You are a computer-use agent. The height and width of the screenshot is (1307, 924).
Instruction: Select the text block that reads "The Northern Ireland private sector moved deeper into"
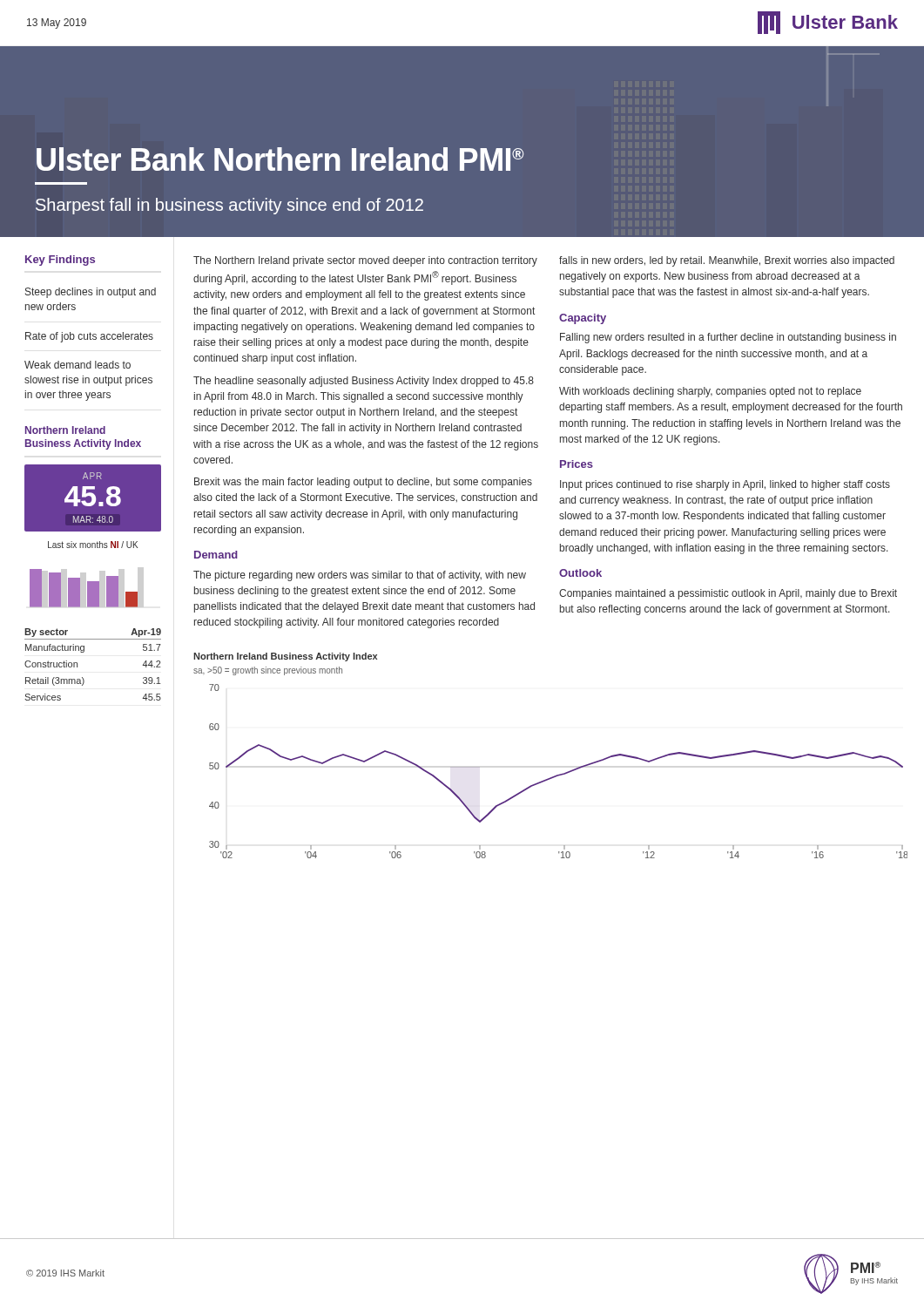tap(367, 442)
